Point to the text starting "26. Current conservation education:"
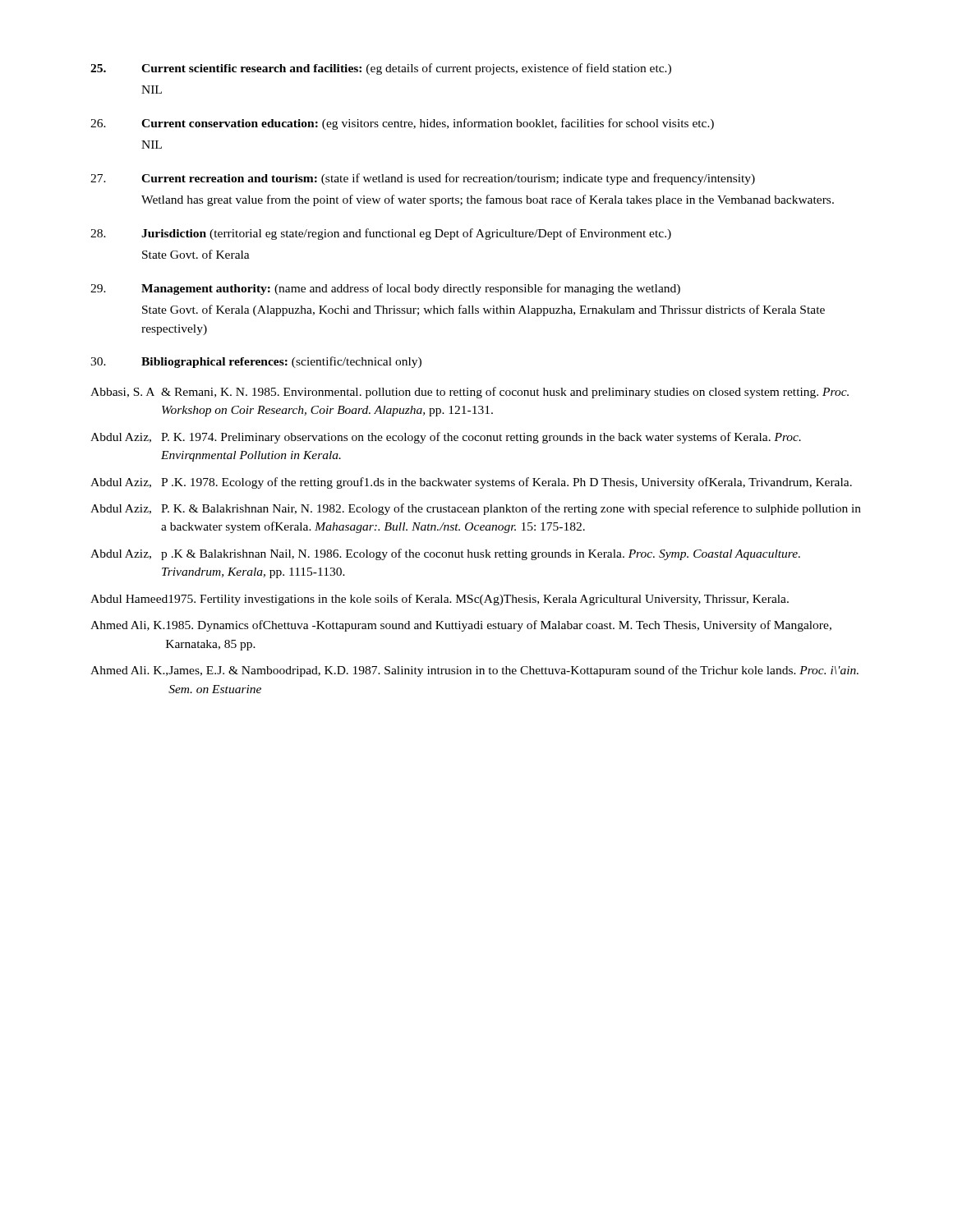Screen dimensions: 1232x953 (476, 123)
